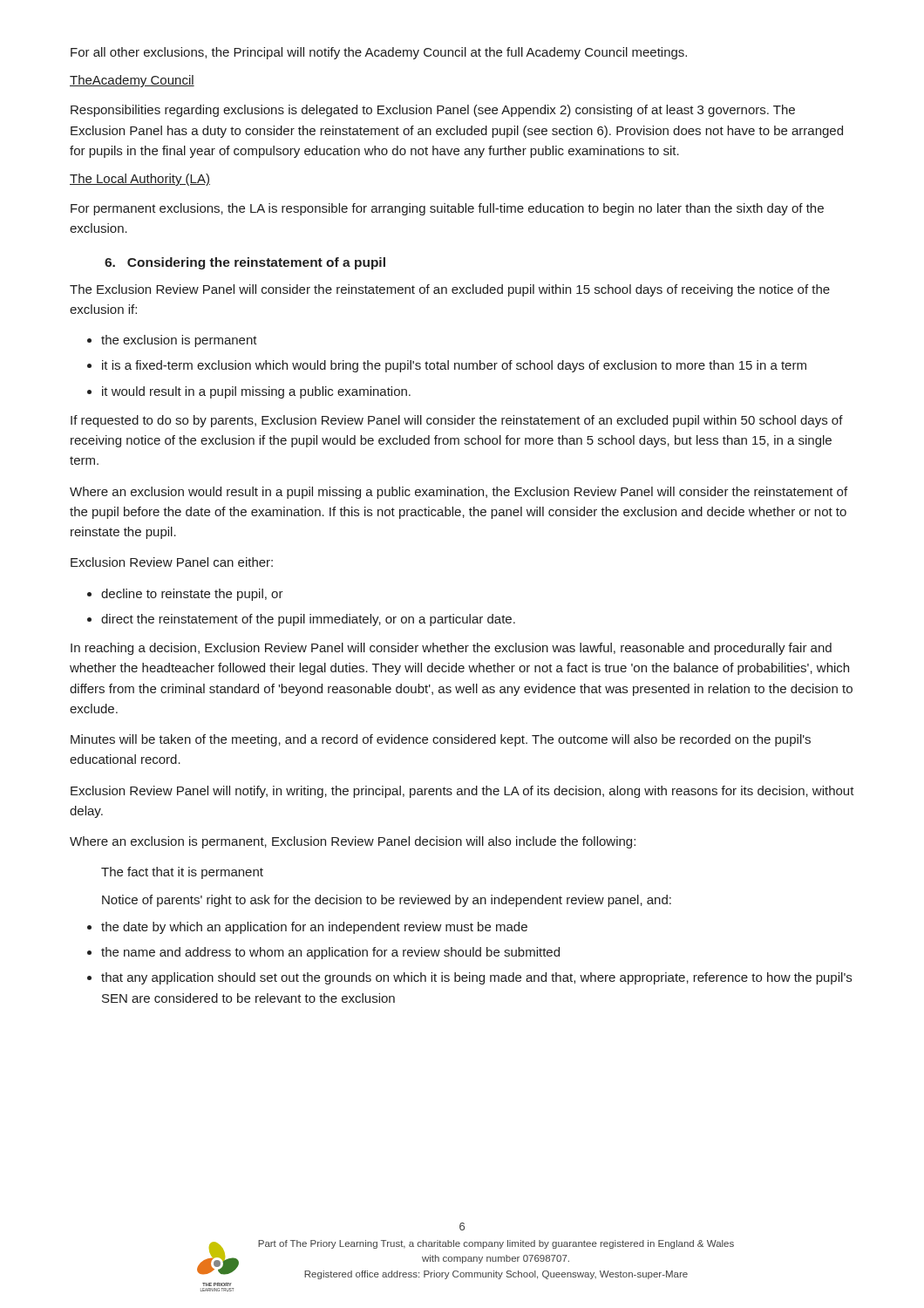Select the list item that reads "it is a fixed-term exclusion"
The image size is (924, 1308).
(x=454, y=365)
